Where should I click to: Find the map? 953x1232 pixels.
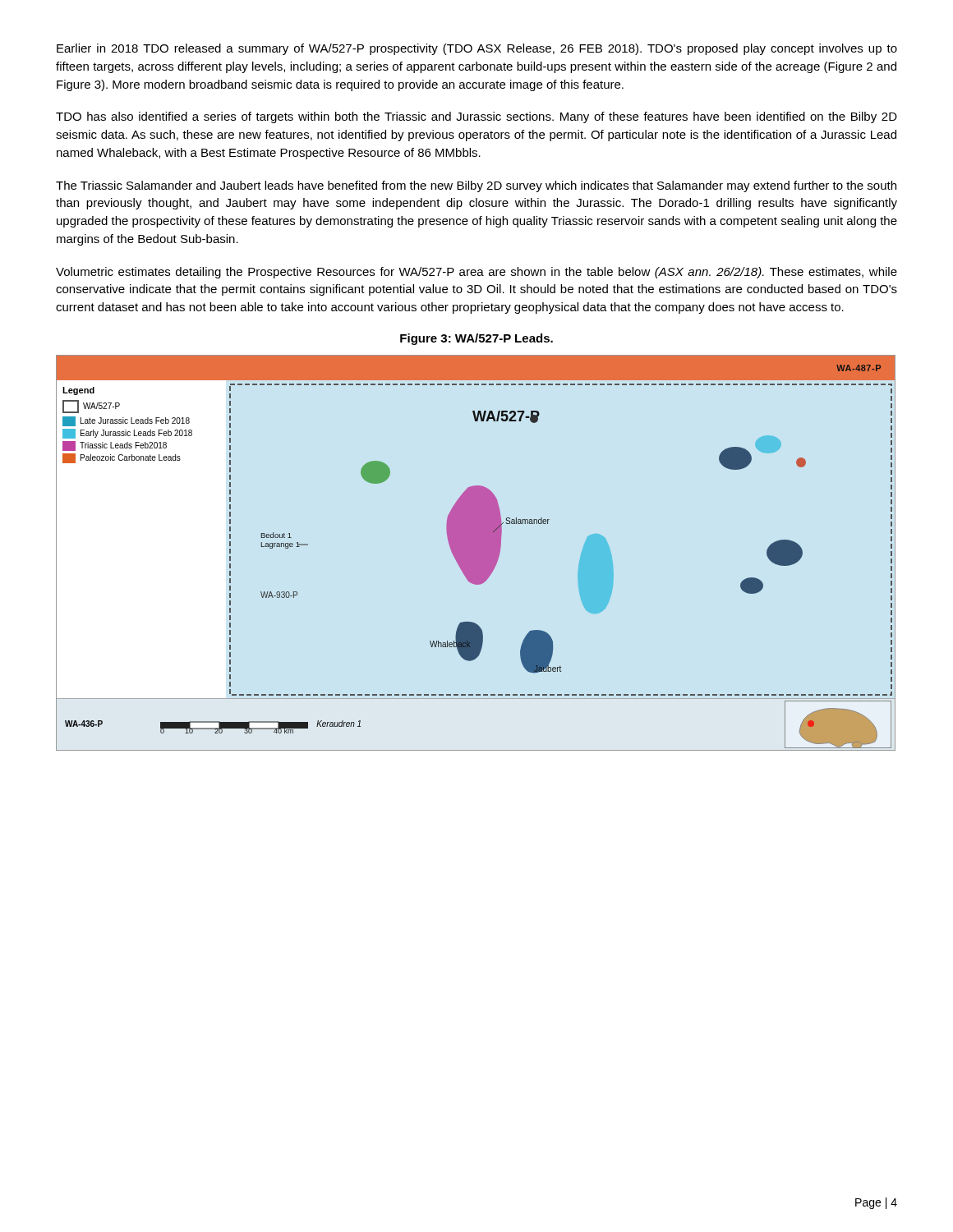pos(476,553)
